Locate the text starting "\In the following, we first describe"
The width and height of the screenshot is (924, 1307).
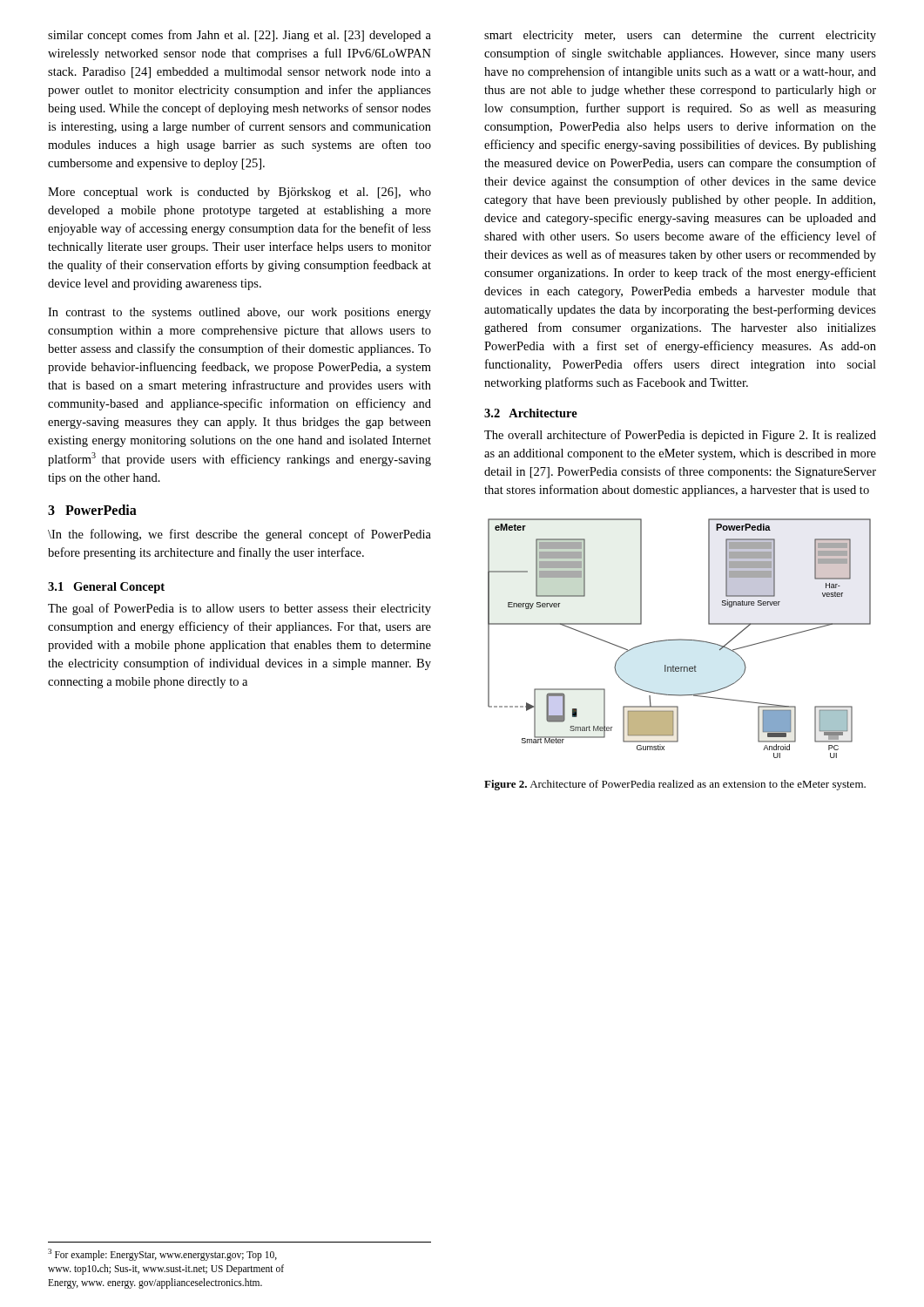(239, 544)
